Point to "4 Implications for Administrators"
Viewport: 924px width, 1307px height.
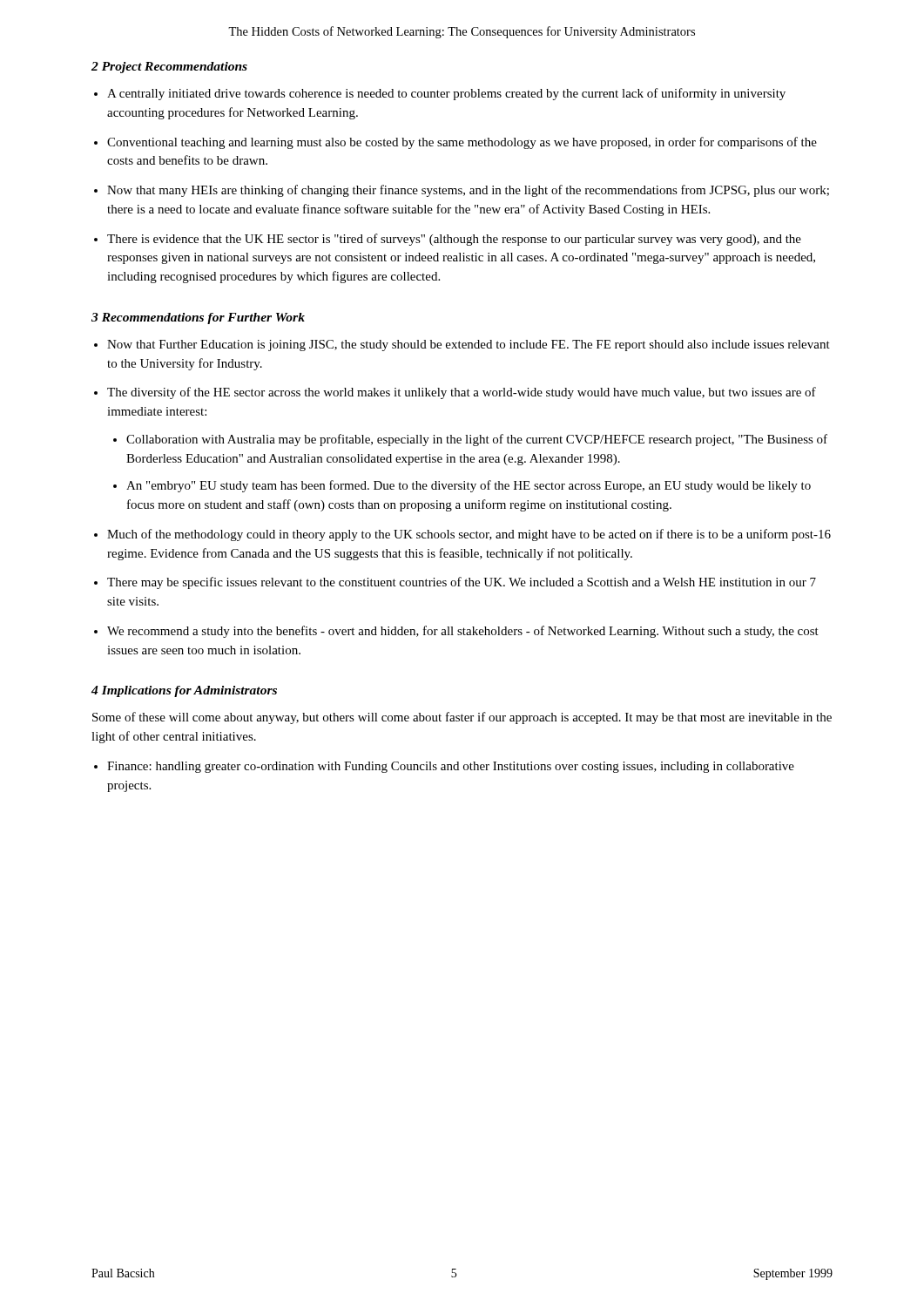click(184, 690)
